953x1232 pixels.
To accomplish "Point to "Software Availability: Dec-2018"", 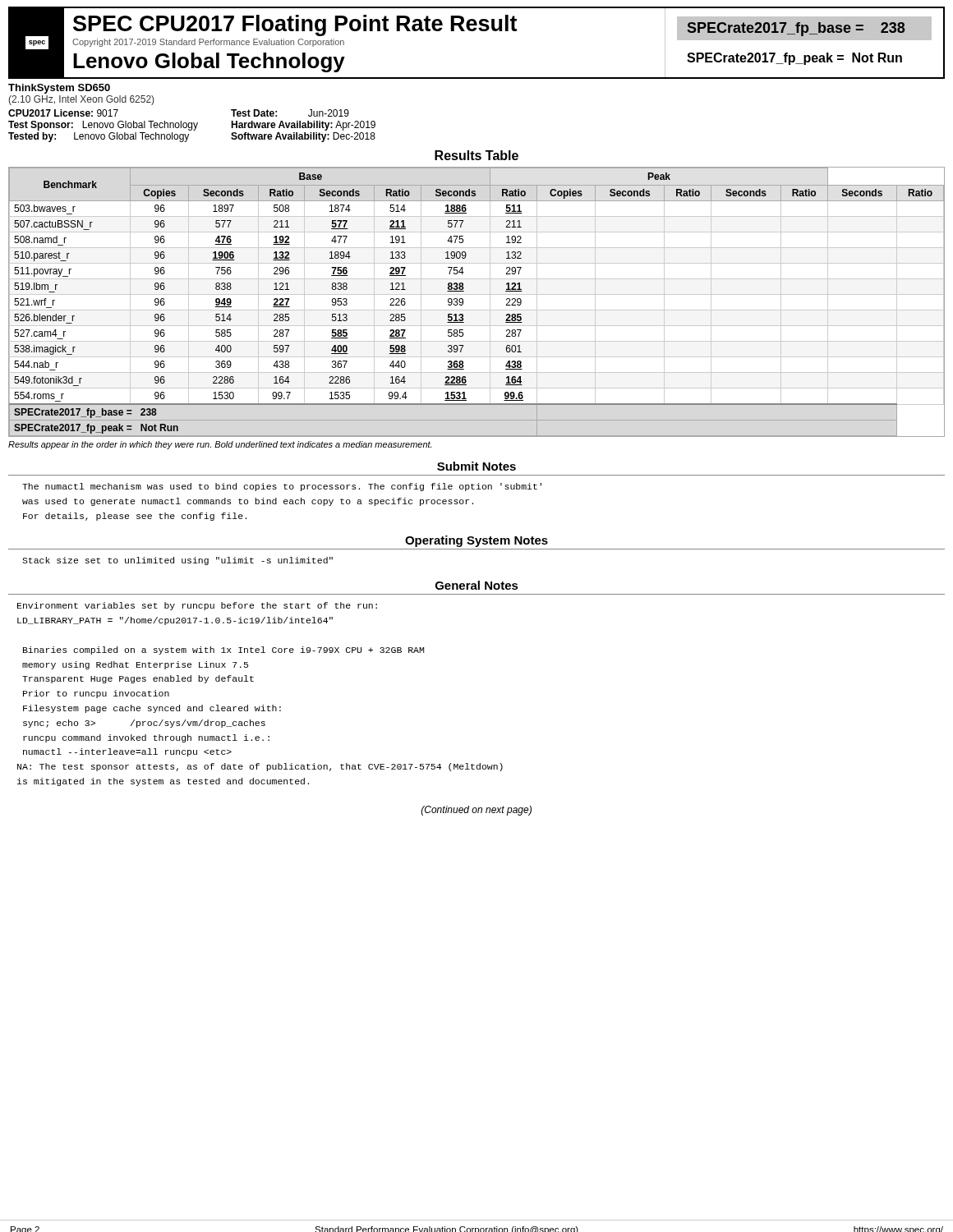I will pyautogui.click(x=303, y=136).
